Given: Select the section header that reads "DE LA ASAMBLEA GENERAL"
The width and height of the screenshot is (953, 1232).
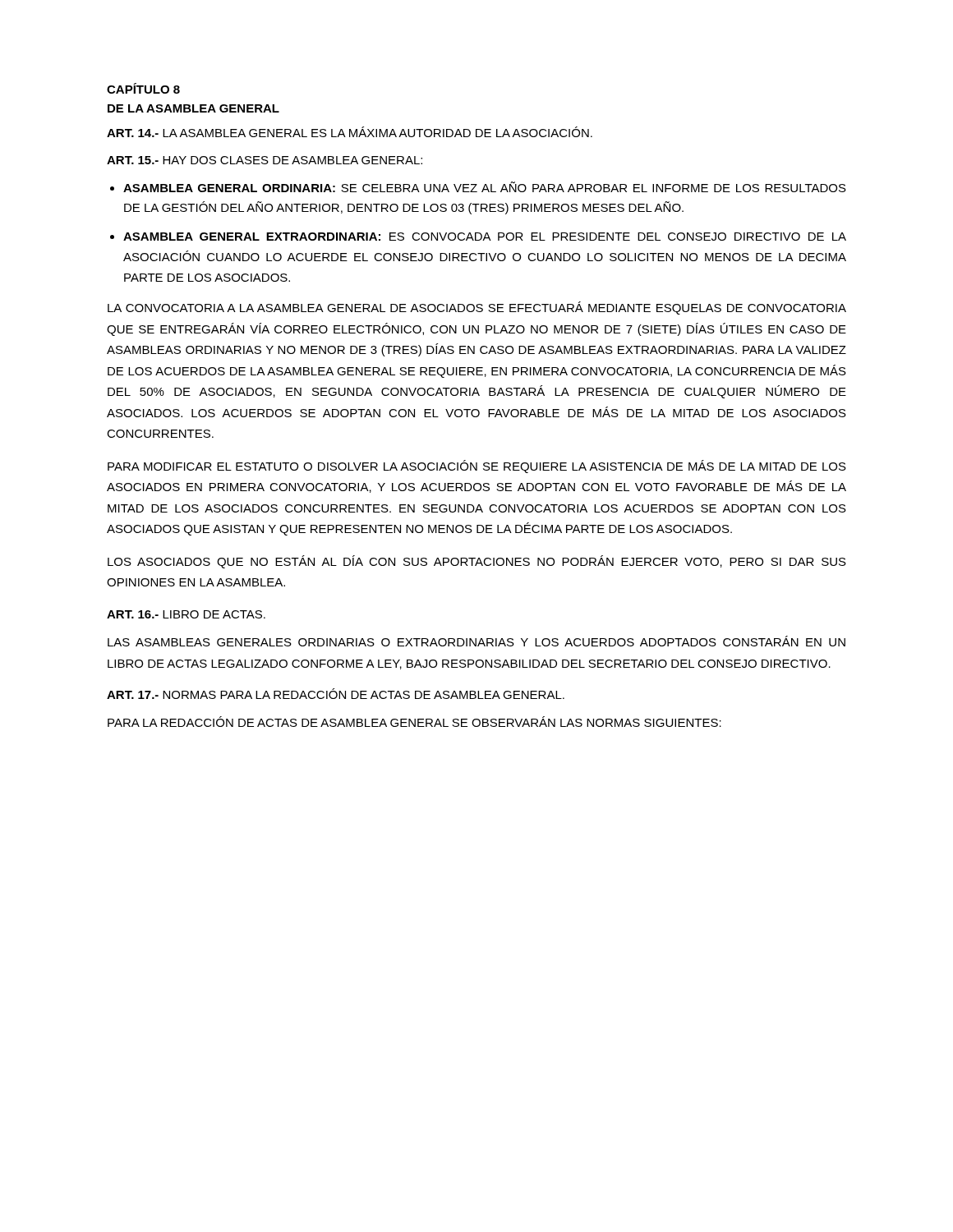Looking at the screenshot, I should [193, 108].
